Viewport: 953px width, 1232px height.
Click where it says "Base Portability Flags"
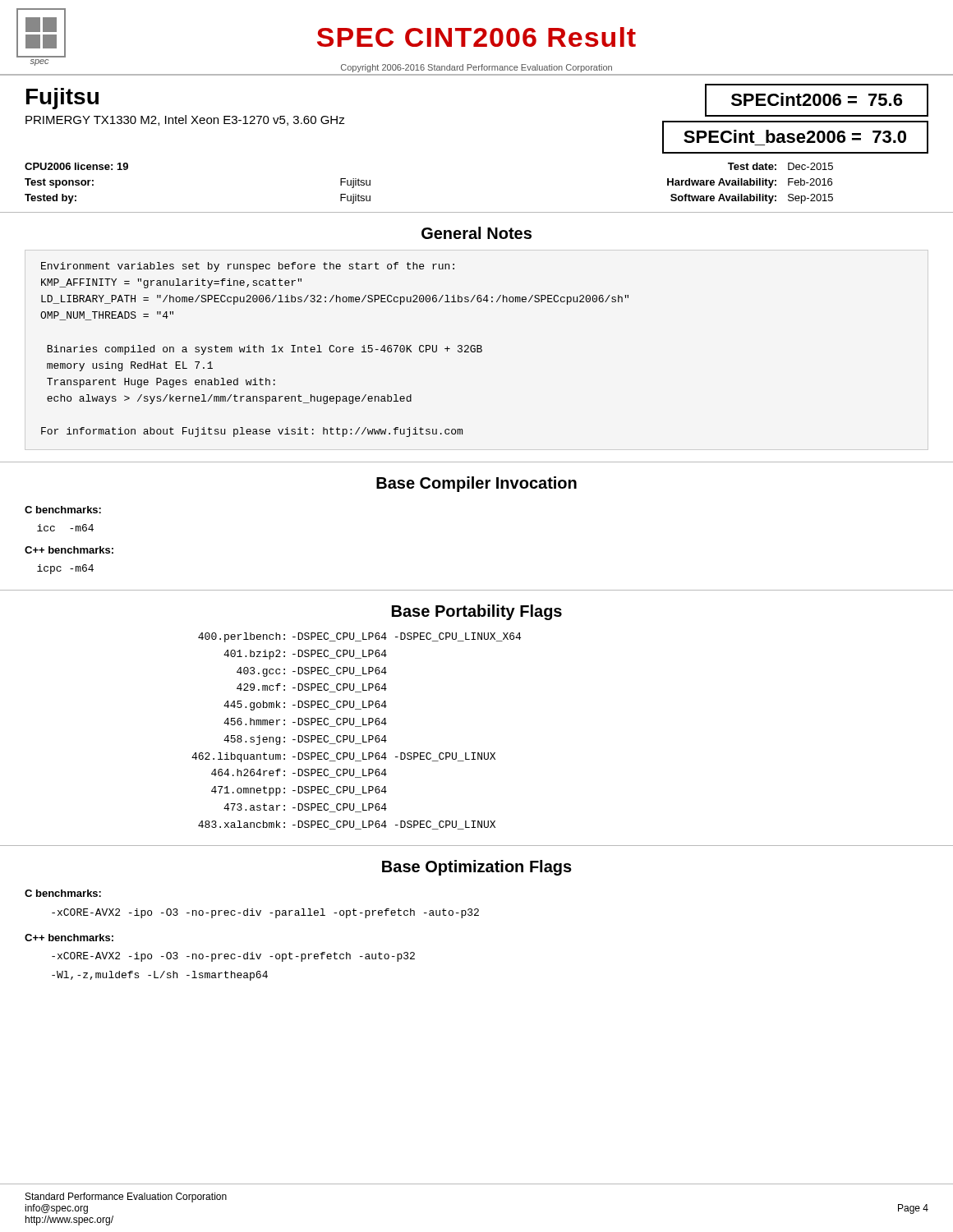tap(476, 611)
